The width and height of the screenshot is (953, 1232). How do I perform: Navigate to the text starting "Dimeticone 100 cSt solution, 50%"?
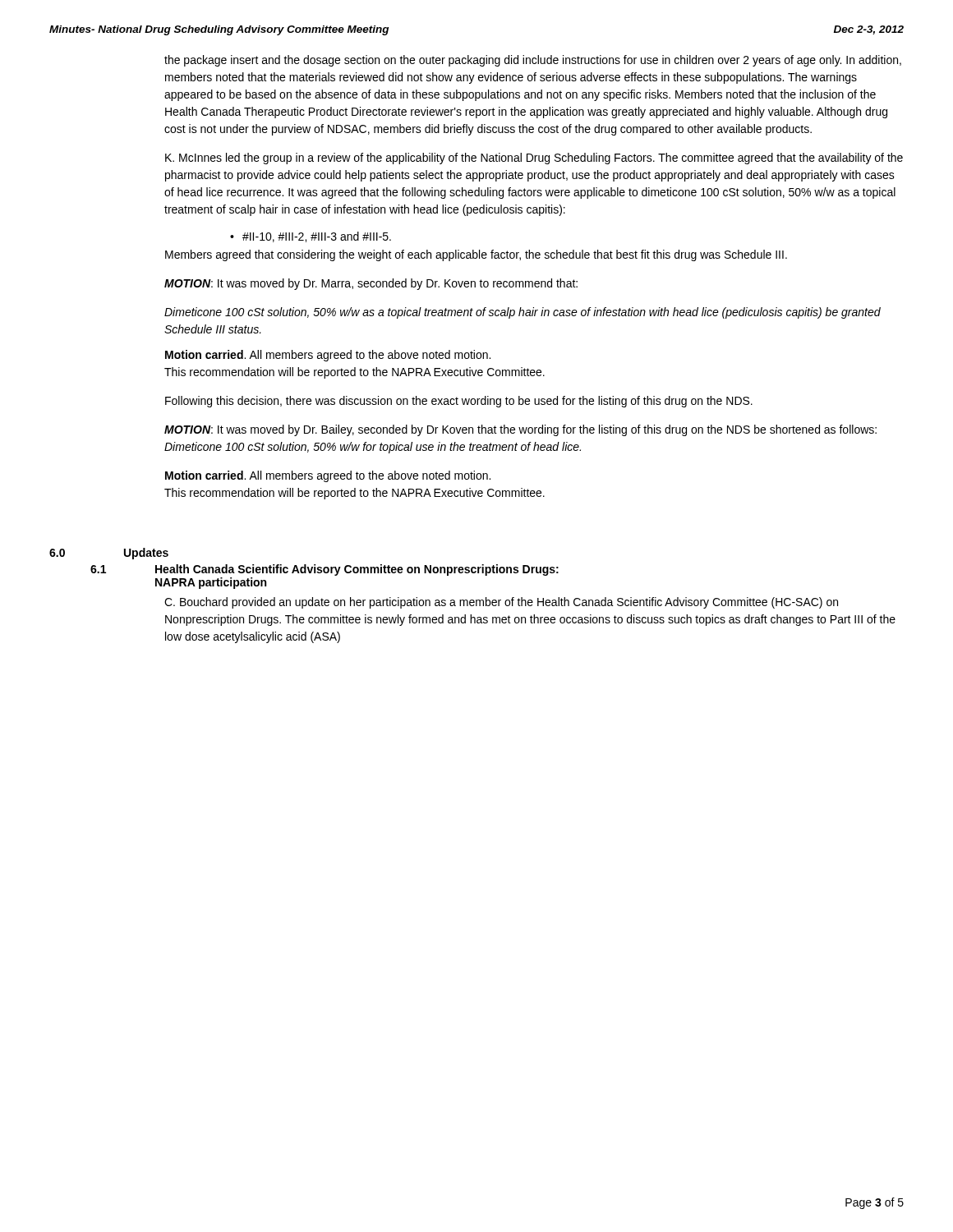pyautogui.click(x=522, y=321)
